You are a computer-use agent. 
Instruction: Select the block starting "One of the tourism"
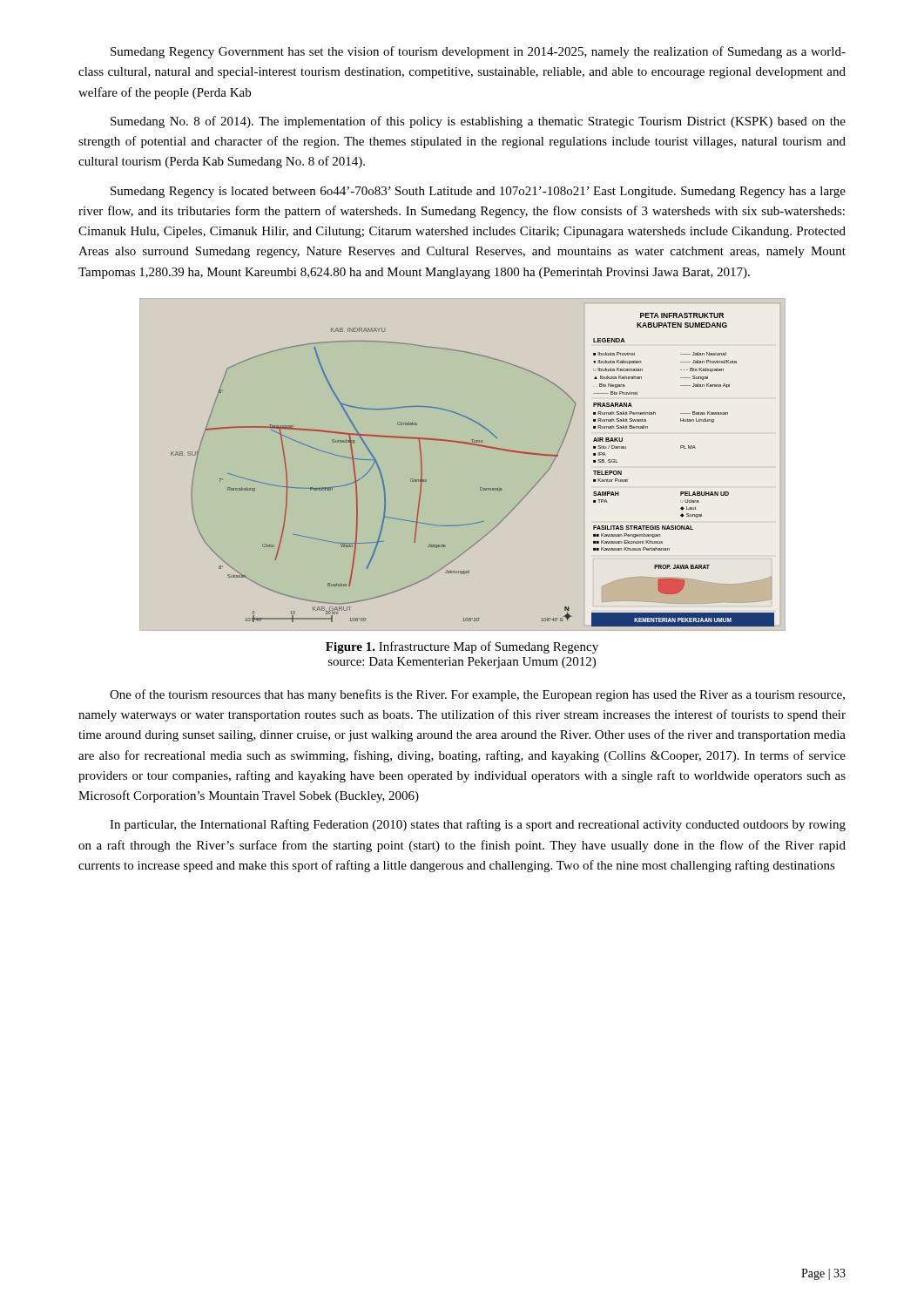point(462,780)
